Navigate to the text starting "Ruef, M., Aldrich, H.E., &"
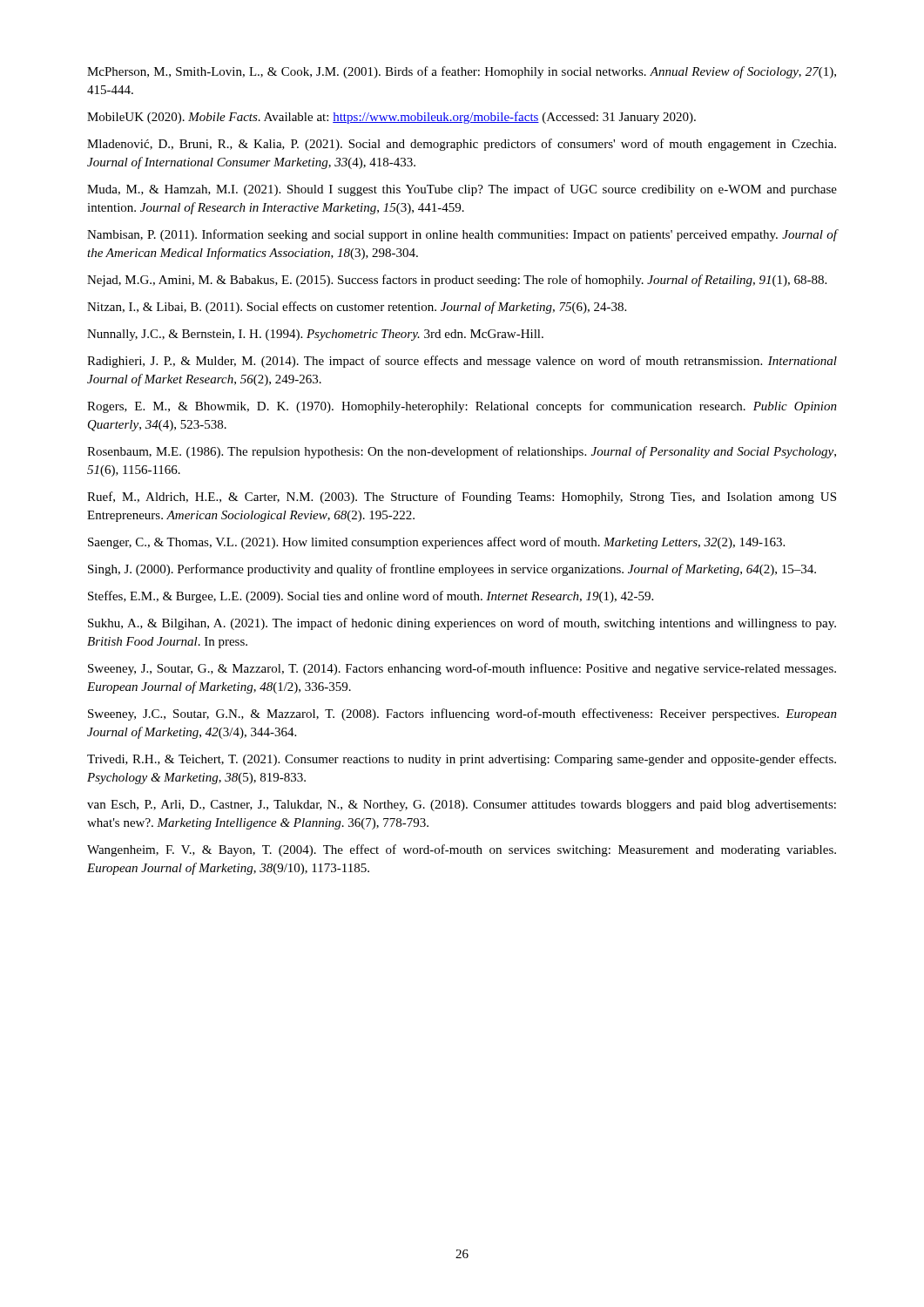The width and height of the screenshot is (924, 1307). [462, 506]
